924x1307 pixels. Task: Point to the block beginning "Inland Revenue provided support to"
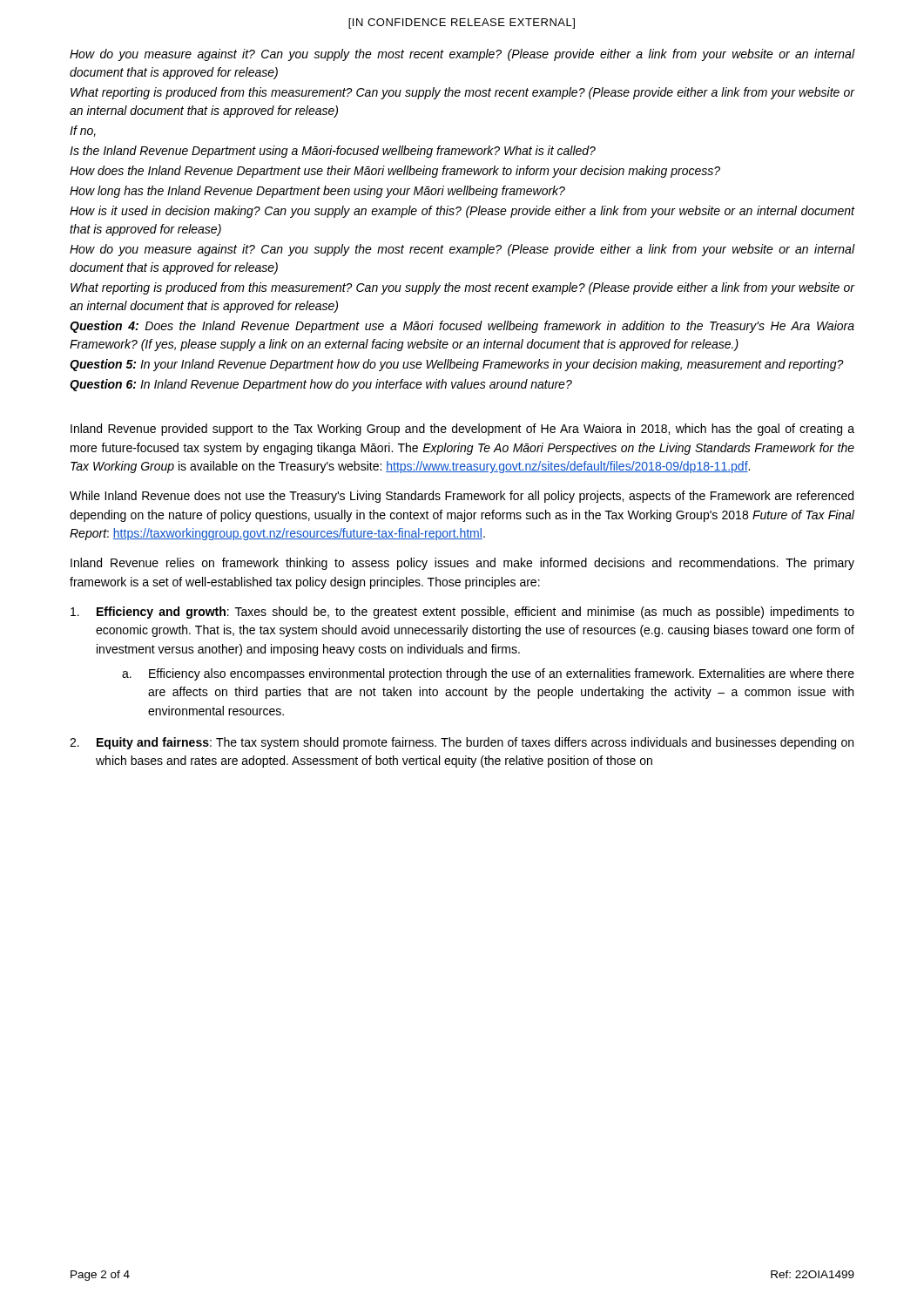[462, 448]
